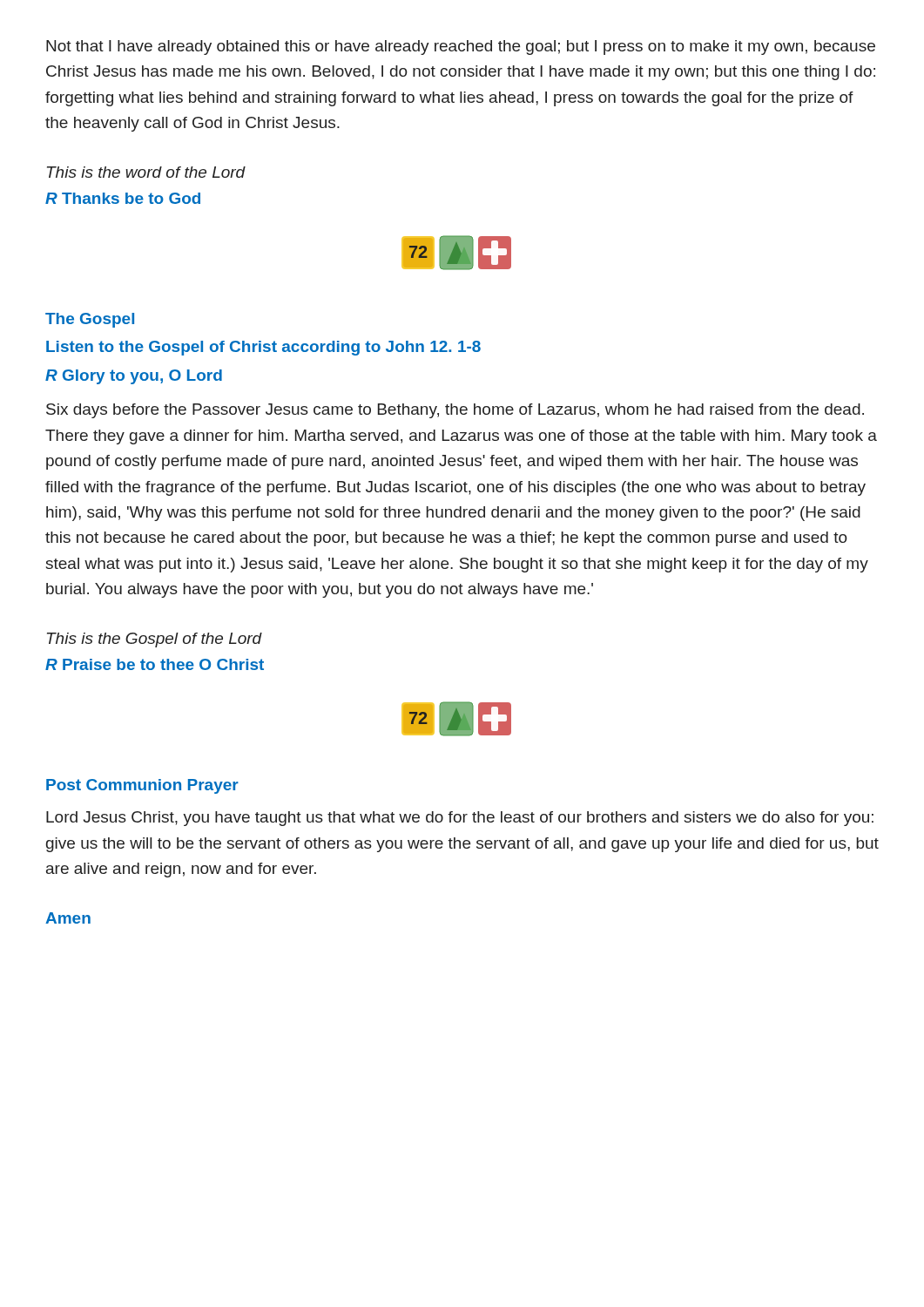Locate the text block that says "Six days before the Passover Jesus came"

pyautogui.click(x=461, y=499)
